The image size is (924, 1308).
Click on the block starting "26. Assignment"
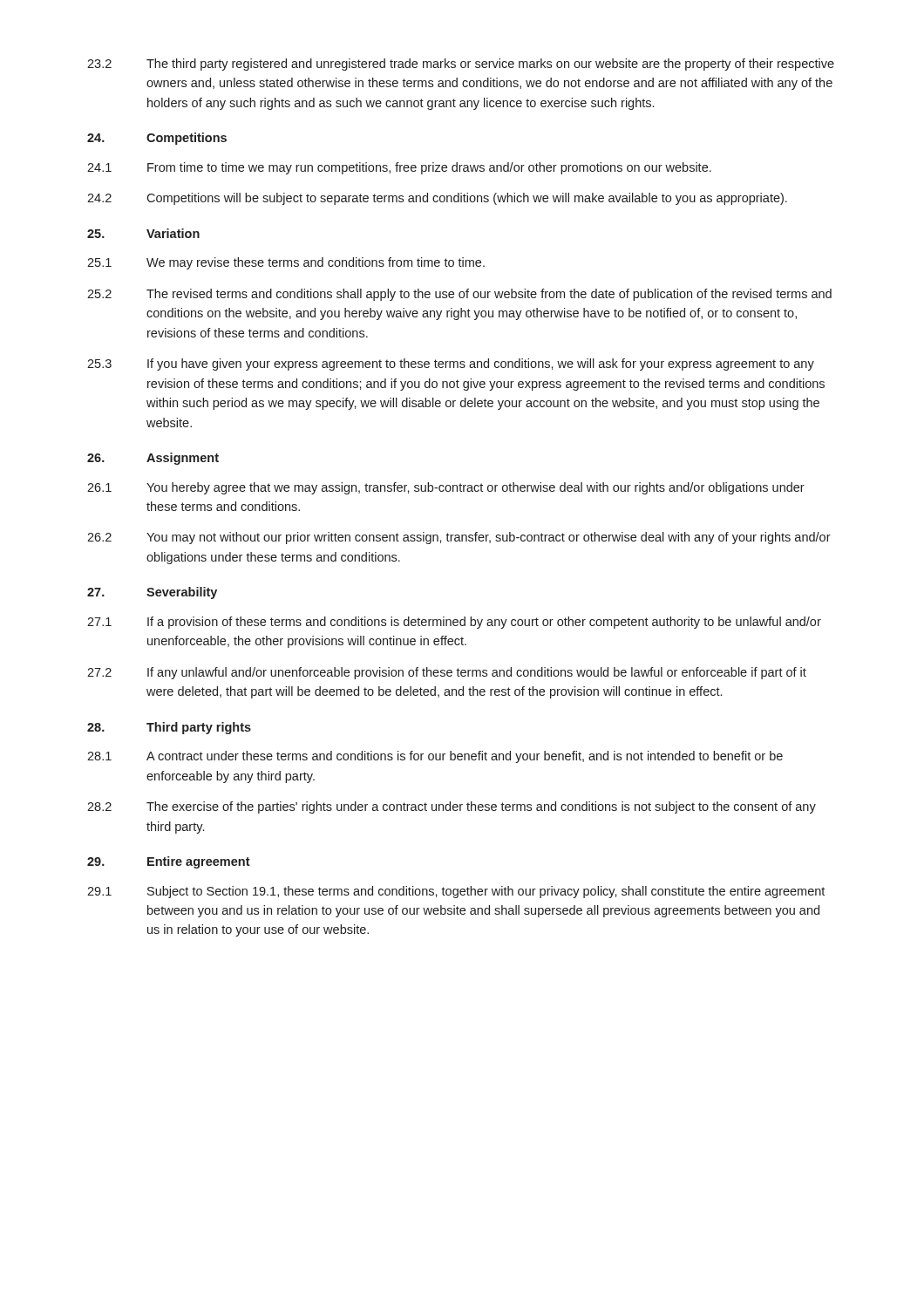click(153, 458)
